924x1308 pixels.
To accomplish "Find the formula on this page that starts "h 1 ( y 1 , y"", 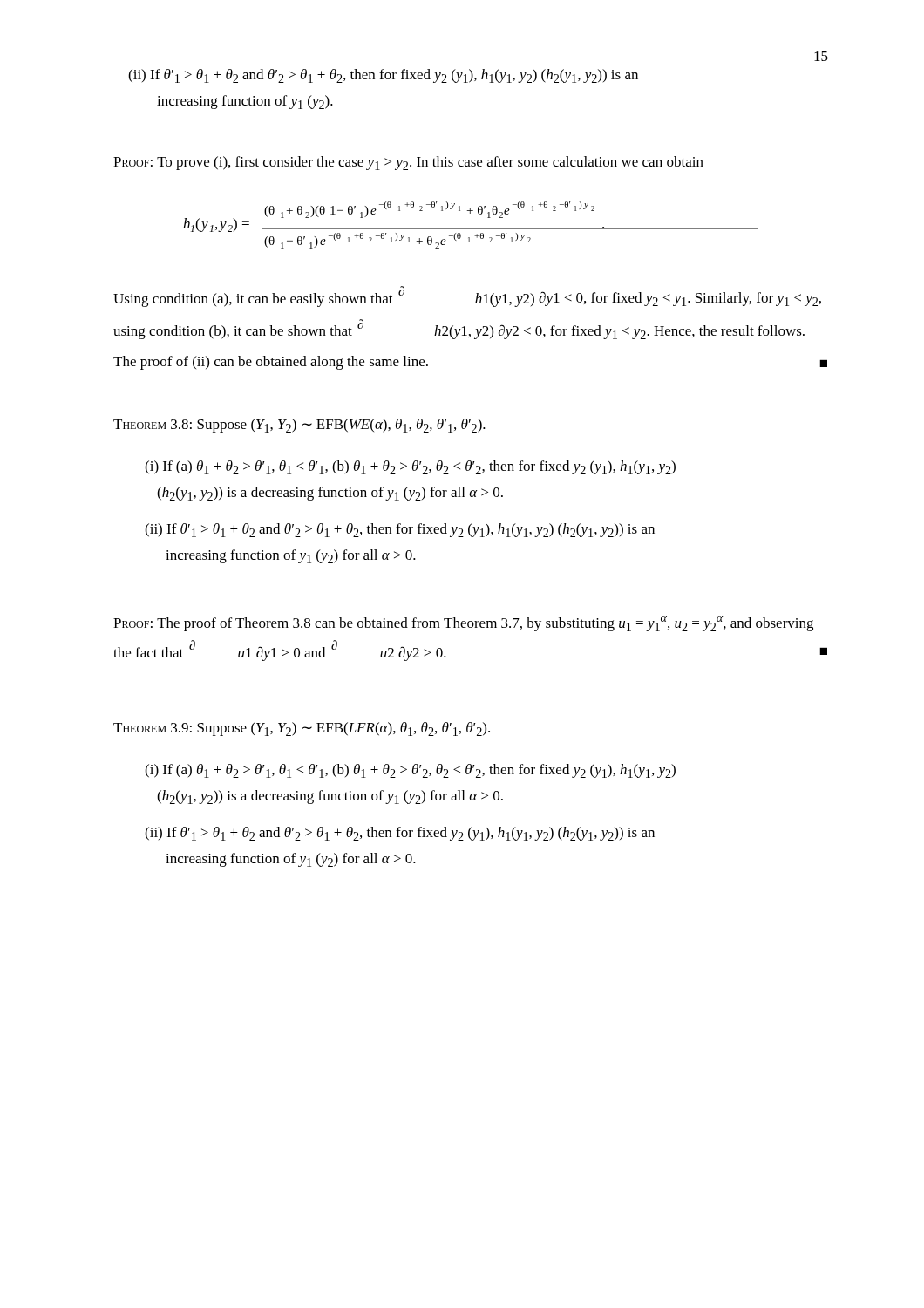I will point(471,226).
